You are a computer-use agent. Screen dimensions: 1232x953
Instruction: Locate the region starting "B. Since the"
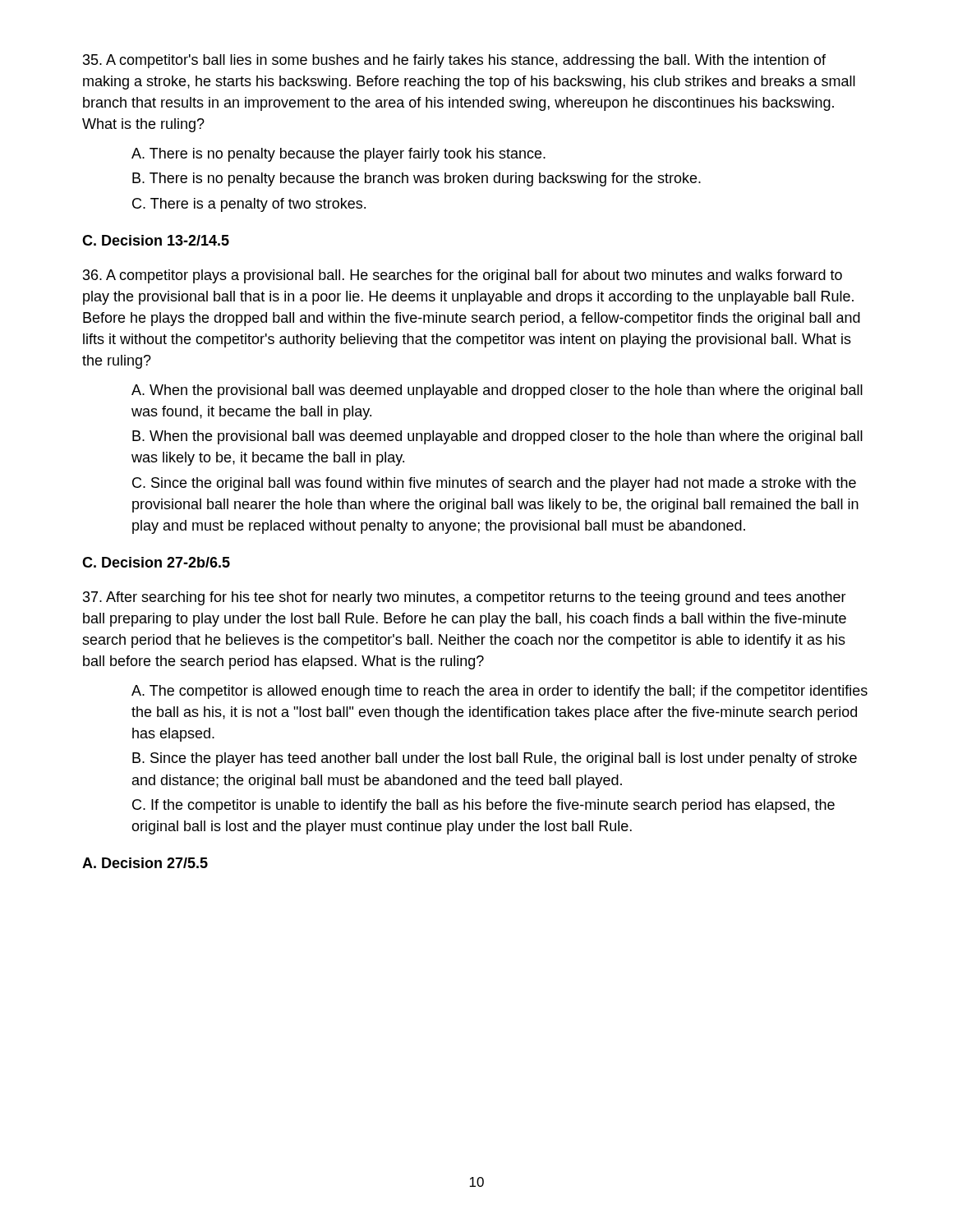494,769
